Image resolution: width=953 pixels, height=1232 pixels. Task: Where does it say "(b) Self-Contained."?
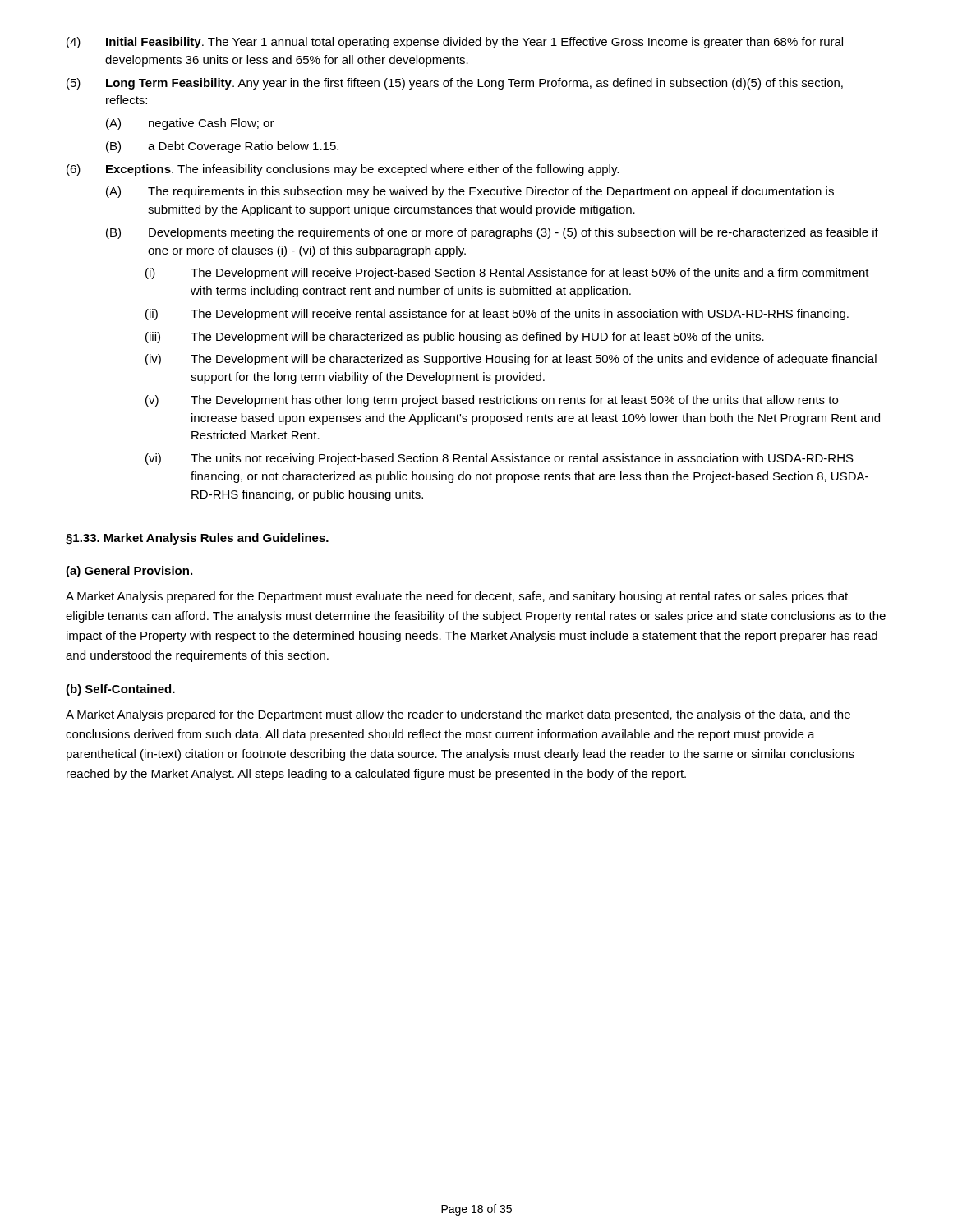pyautogui.click(x=121, y=689)
